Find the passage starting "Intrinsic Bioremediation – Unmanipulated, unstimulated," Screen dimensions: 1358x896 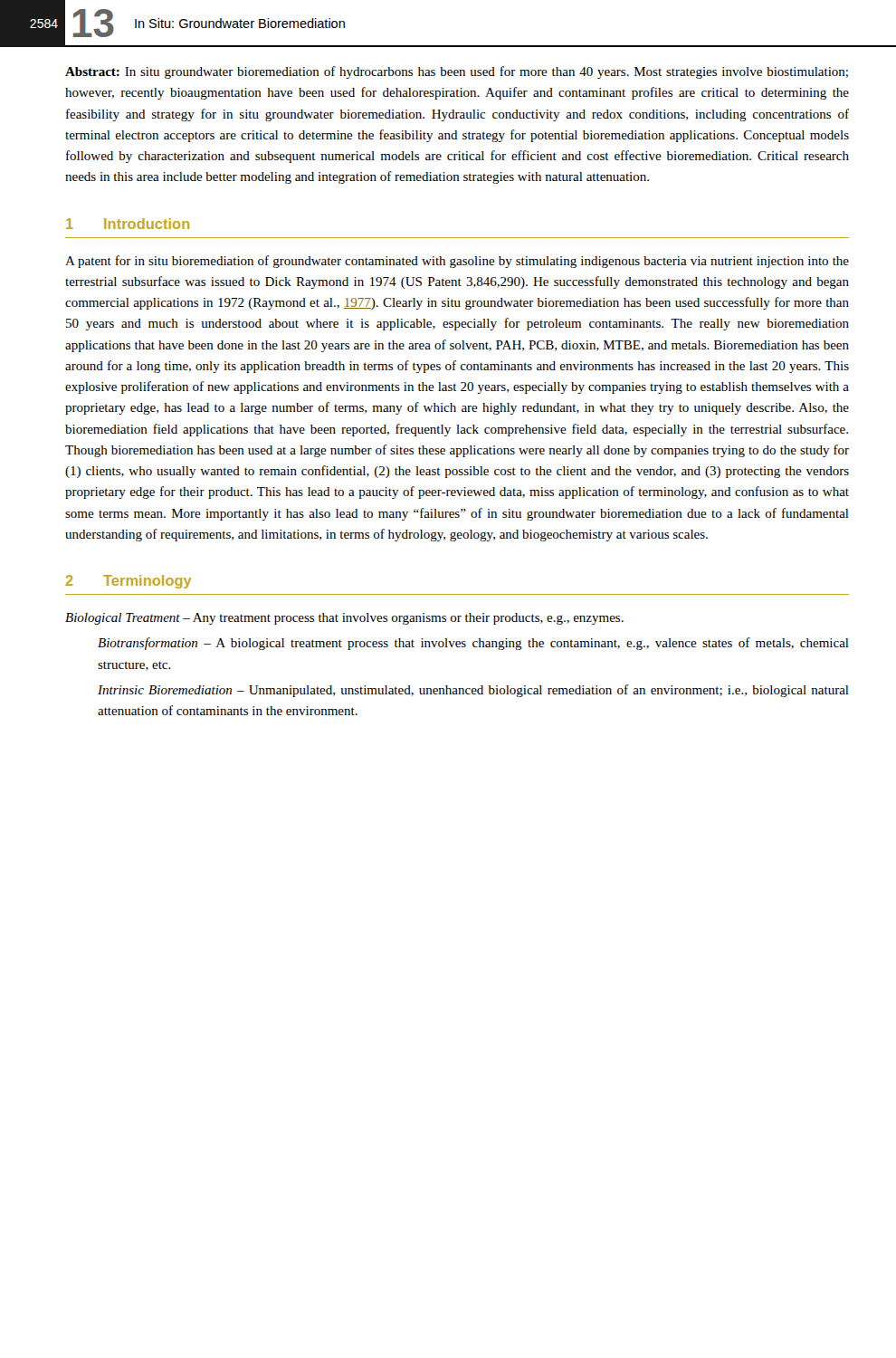[473, 700]
